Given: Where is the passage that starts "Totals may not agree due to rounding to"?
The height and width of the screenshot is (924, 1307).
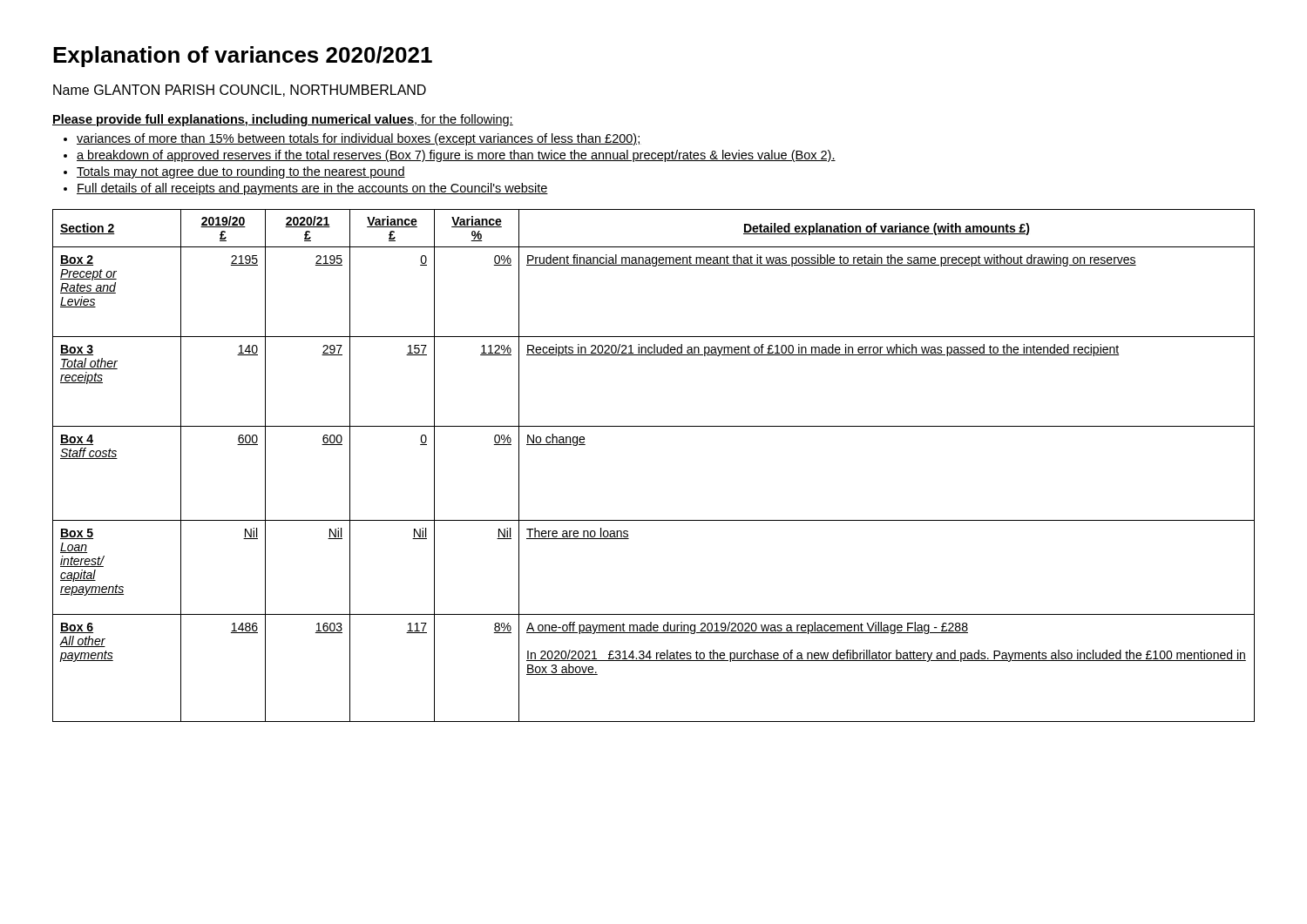Looking at the screenshot, I should tap(241, 172).
